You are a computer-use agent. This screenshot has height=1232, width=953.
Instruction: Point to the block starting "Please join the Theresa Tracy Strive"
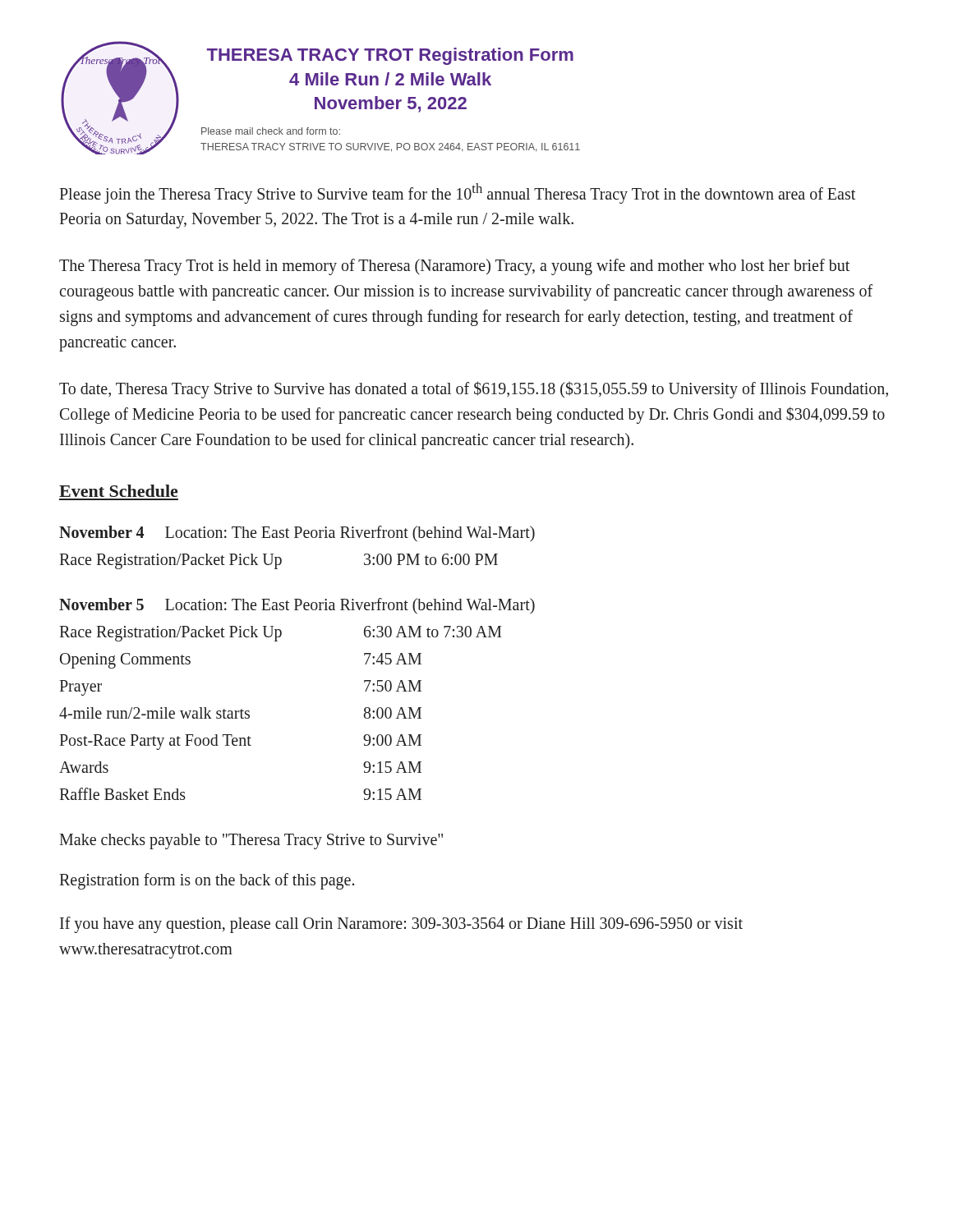(457, 204)
